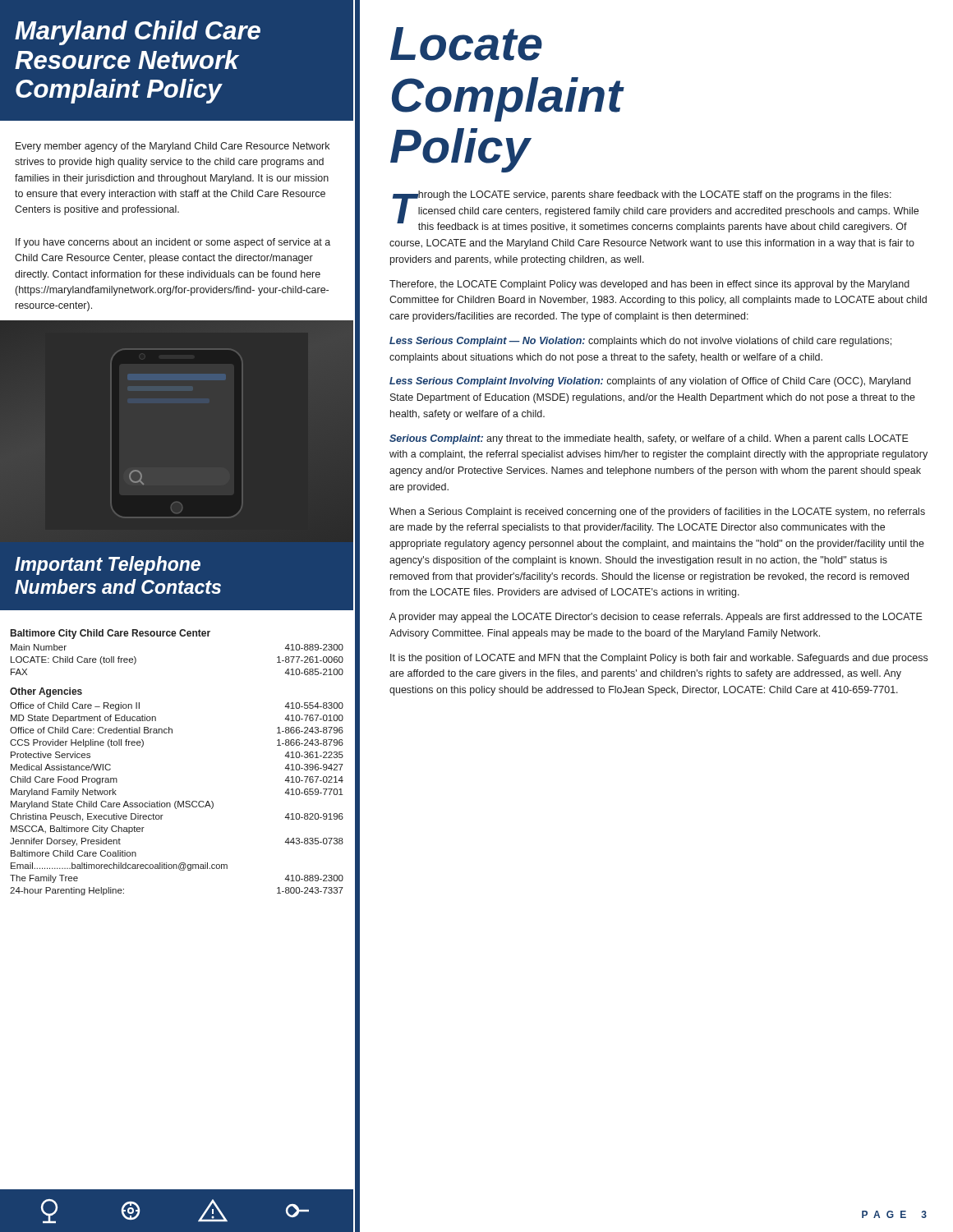953x1232 pixels.
Task: Click on the table containing "Main Number"
Action: pyautogui.click(x=177, y=659)
